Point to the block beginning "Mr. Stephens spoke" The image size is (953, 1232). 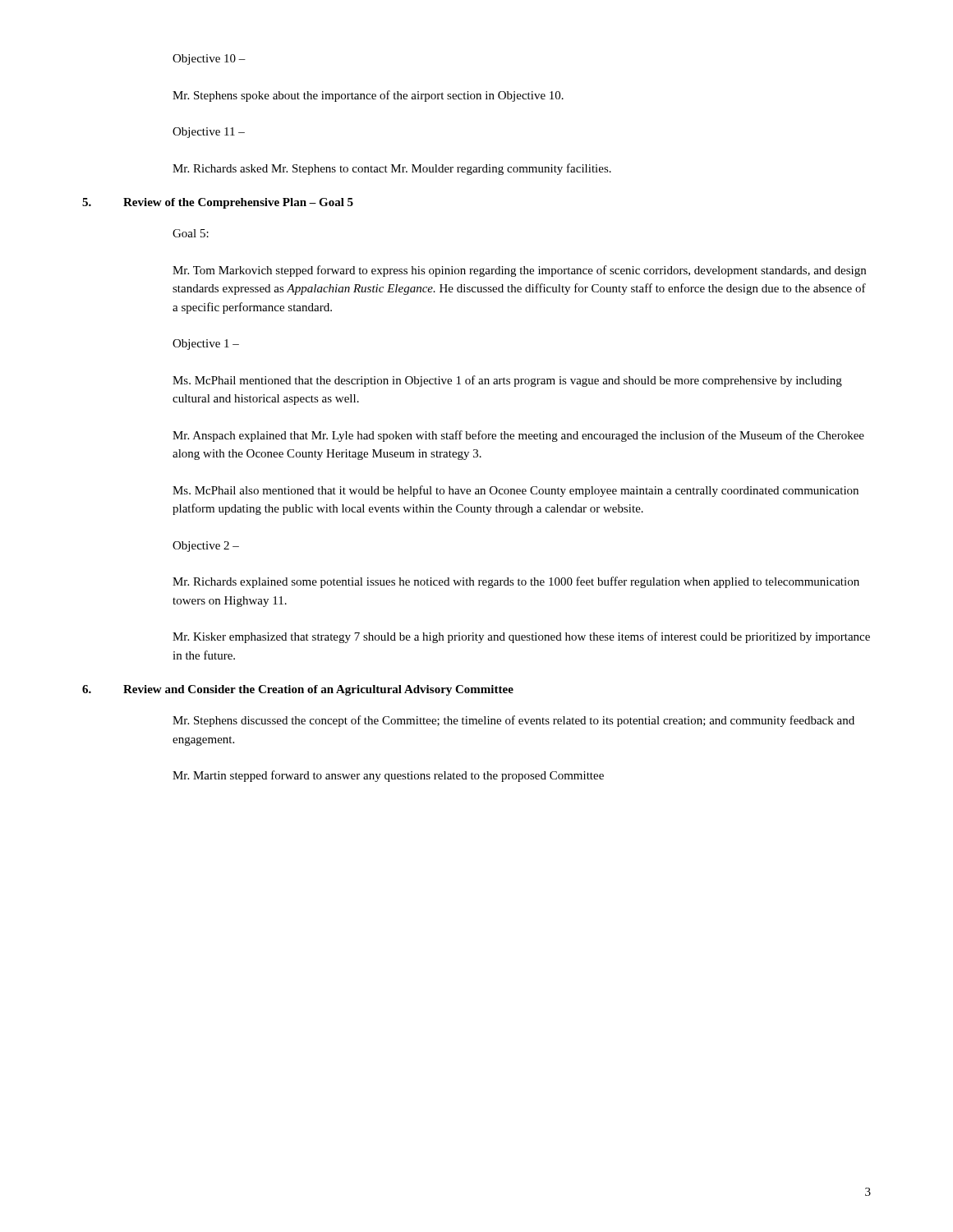coord(368,95)
